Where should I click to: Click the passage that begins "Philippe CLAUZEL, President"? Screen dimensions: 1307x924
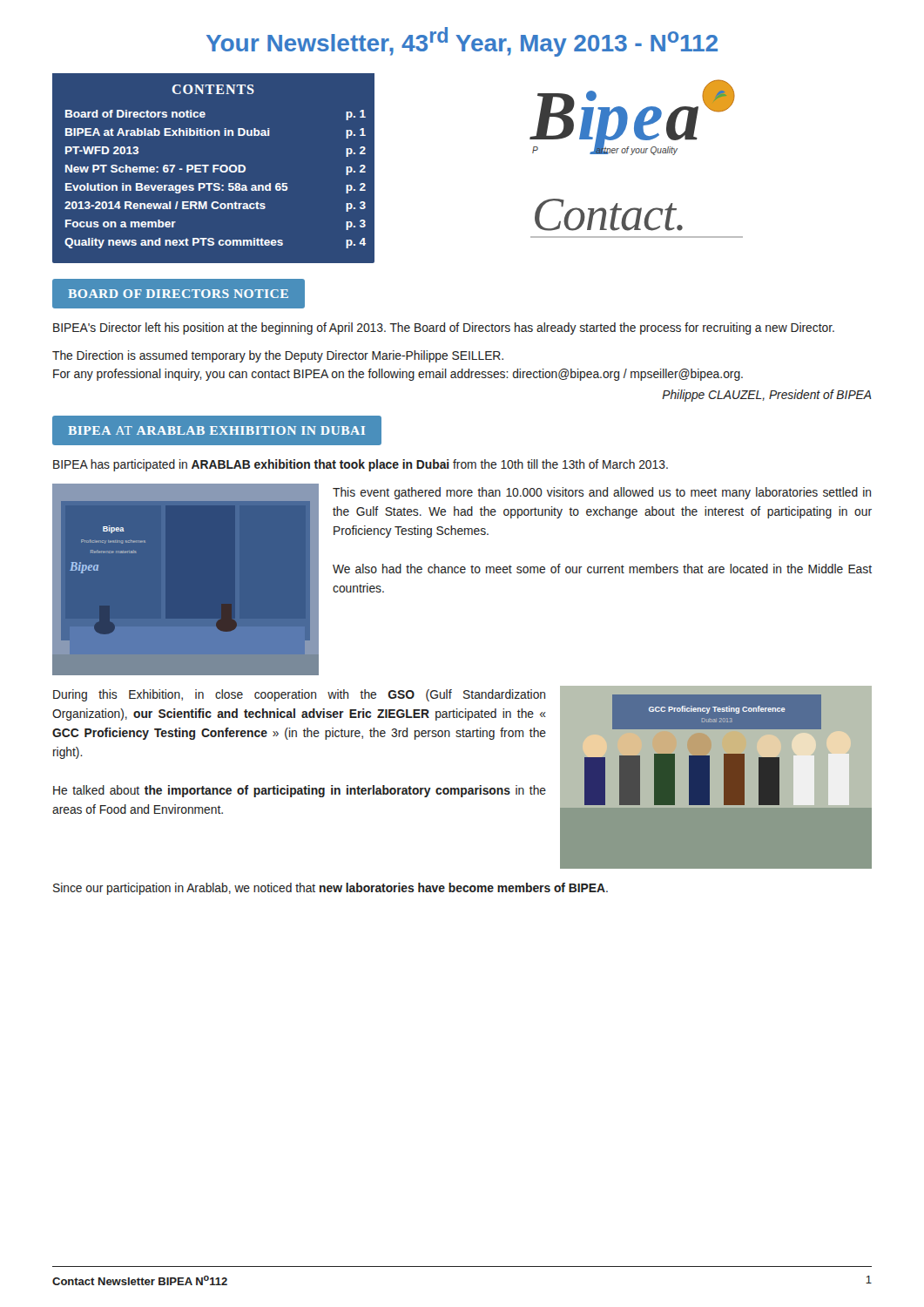[767, 395]
